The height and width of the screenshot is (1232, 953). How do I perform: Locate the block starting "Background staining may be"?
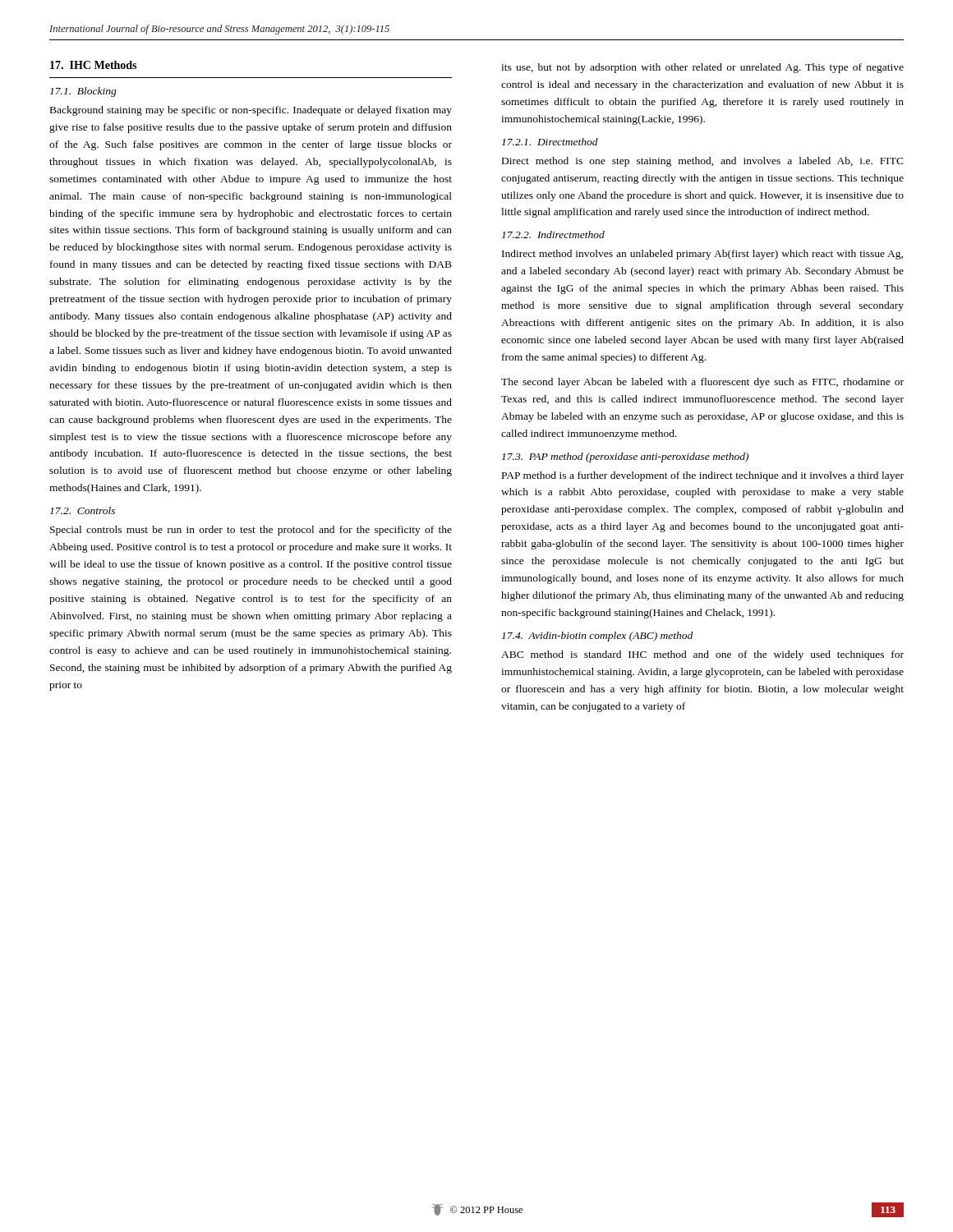[251, 299]
